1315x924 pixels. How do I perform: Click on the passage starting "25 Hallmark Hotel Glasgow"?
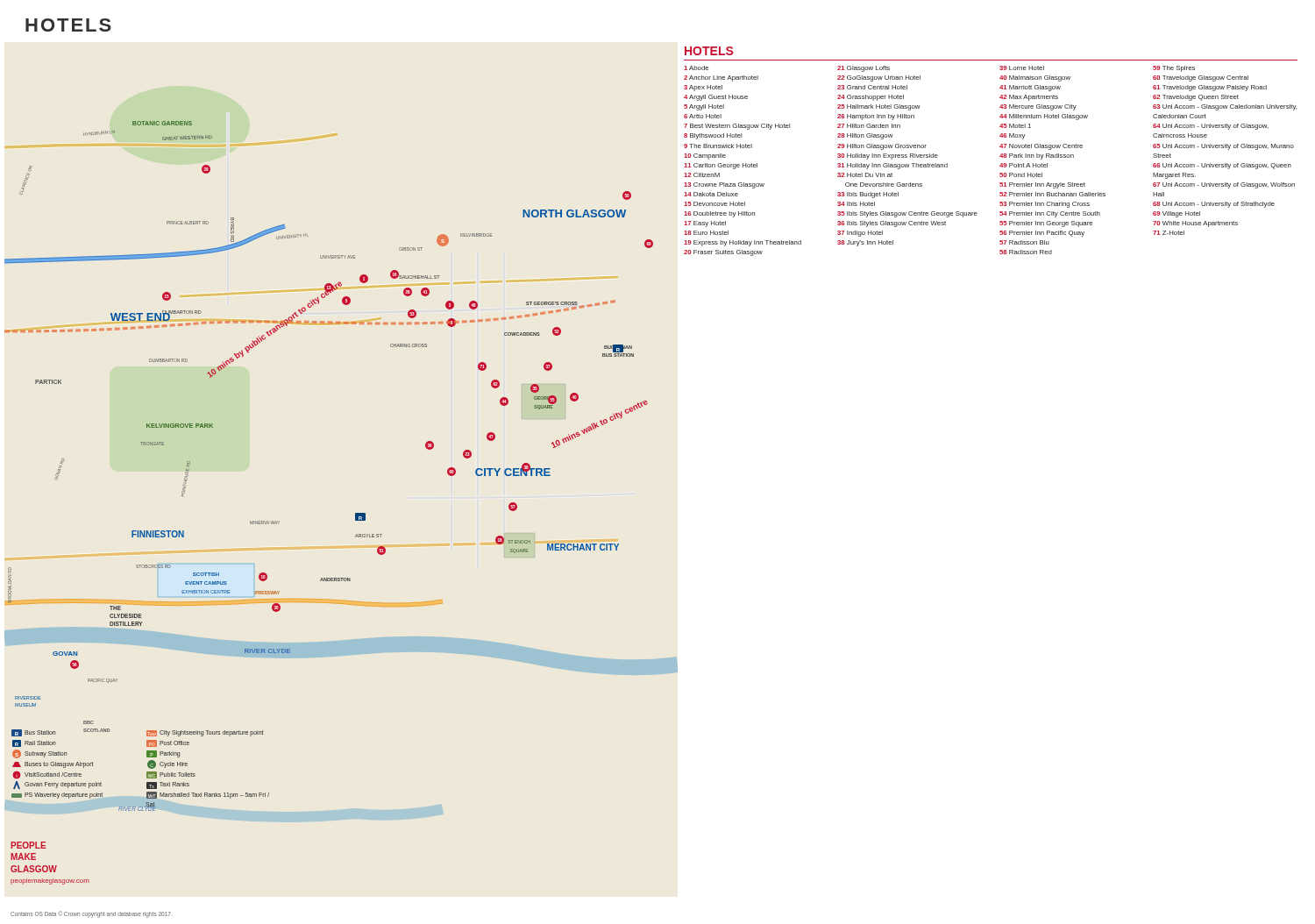click(x=879, y=107)
